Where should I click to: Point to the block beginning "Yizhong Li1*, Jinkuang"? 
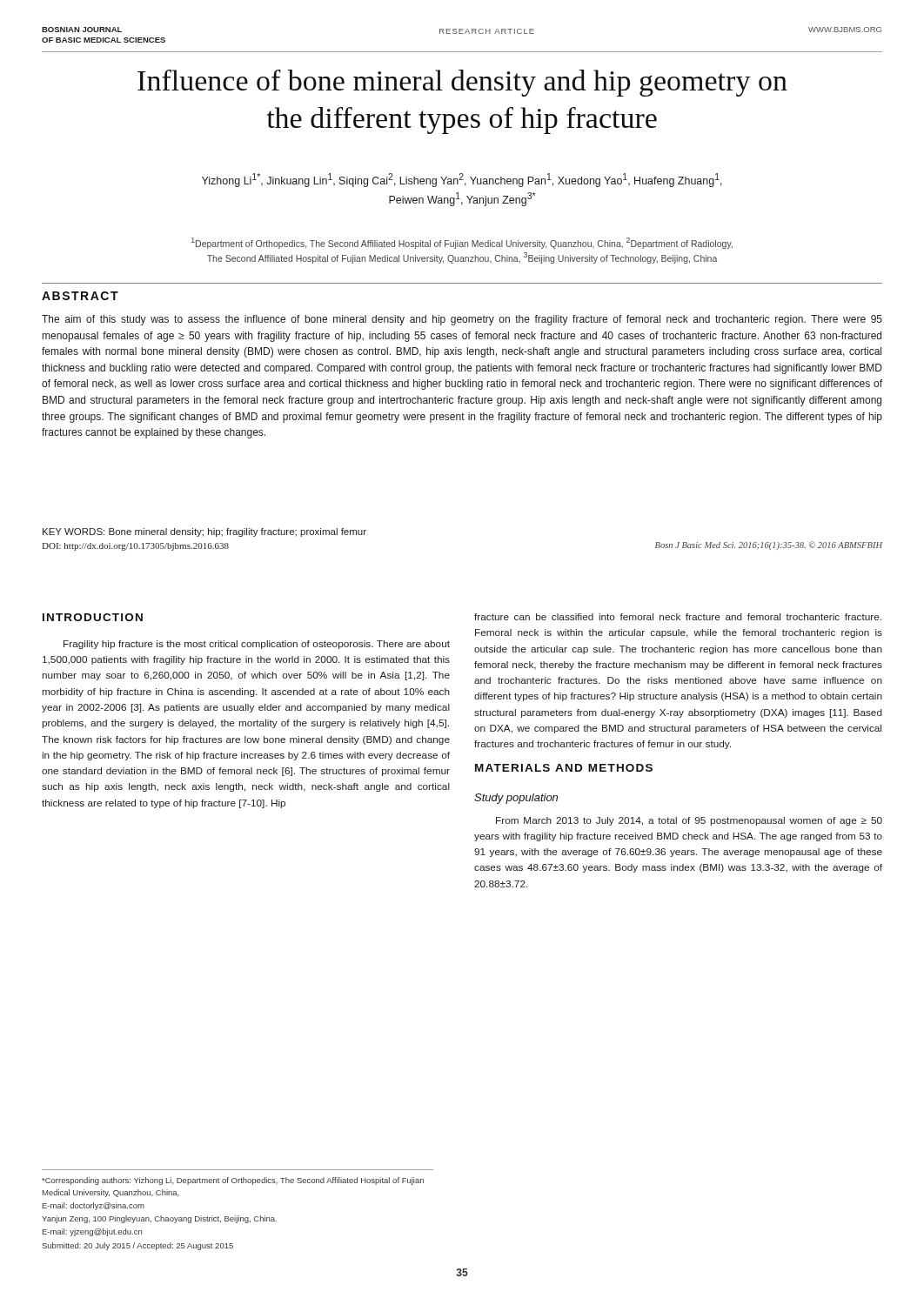pos(462,189)
